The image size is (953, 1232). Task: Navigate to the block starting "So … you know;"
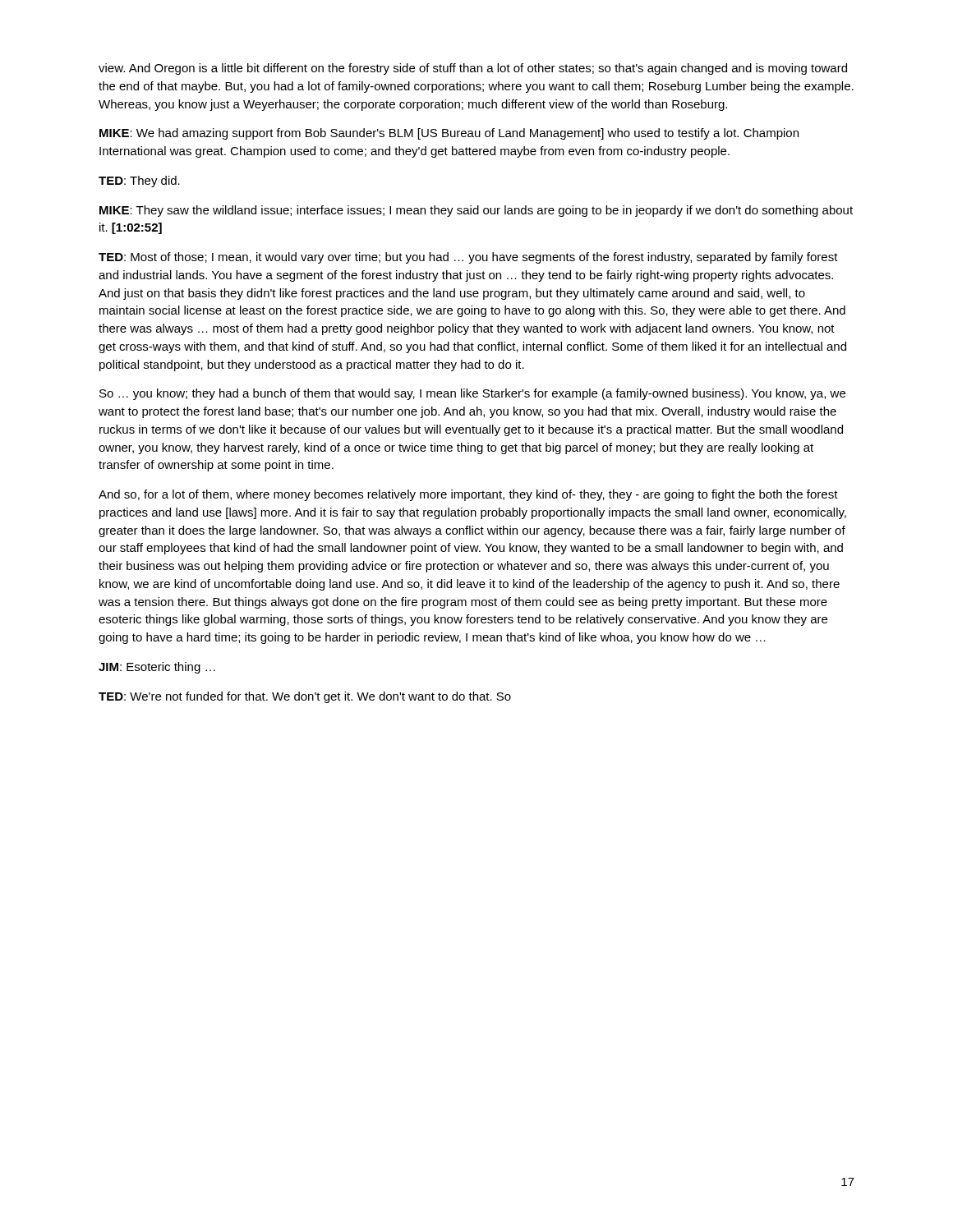tap(472, 429)
